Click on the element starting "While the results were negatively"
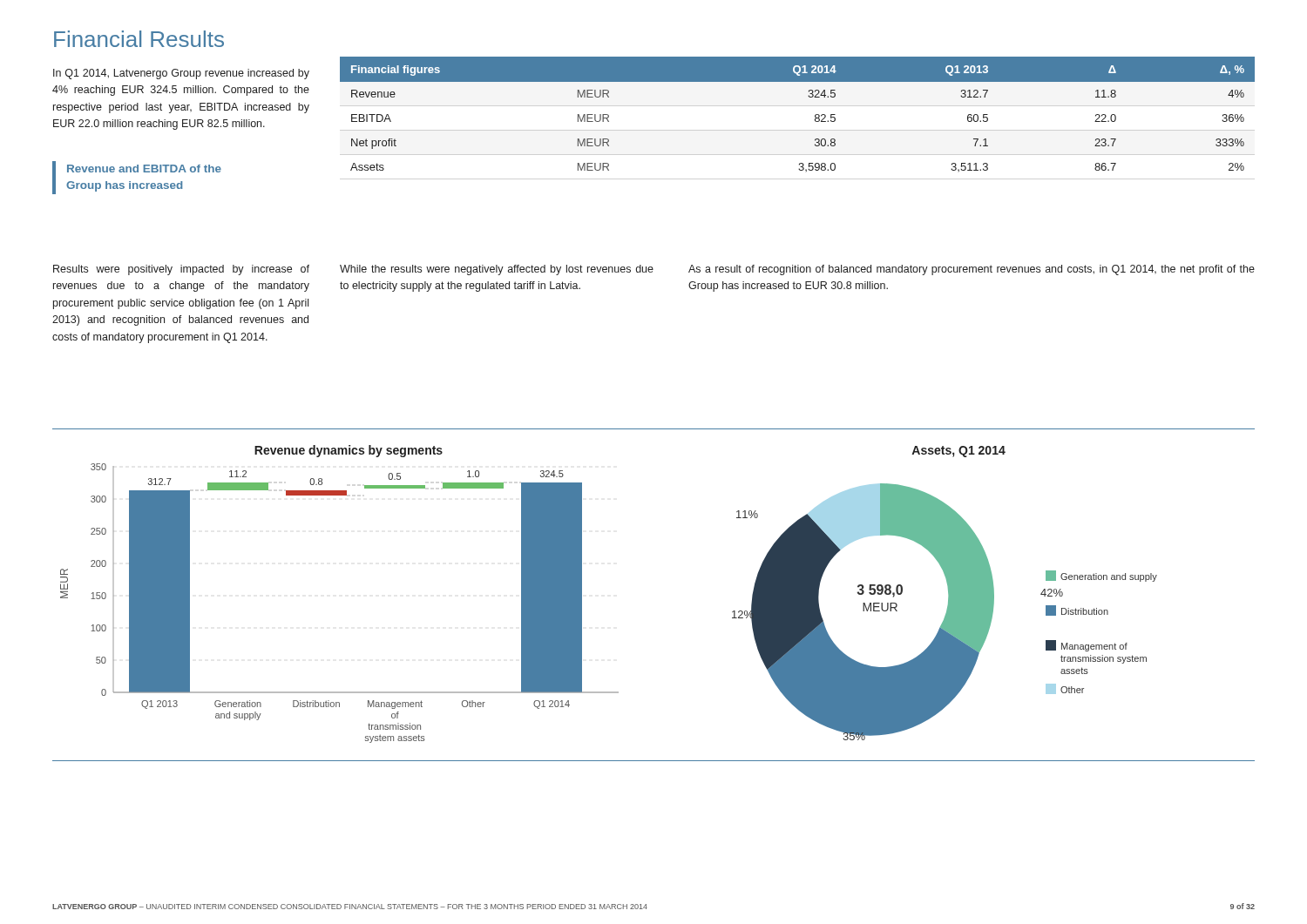The height and width of the screenshot is (924, 1307). click(497, 278)
